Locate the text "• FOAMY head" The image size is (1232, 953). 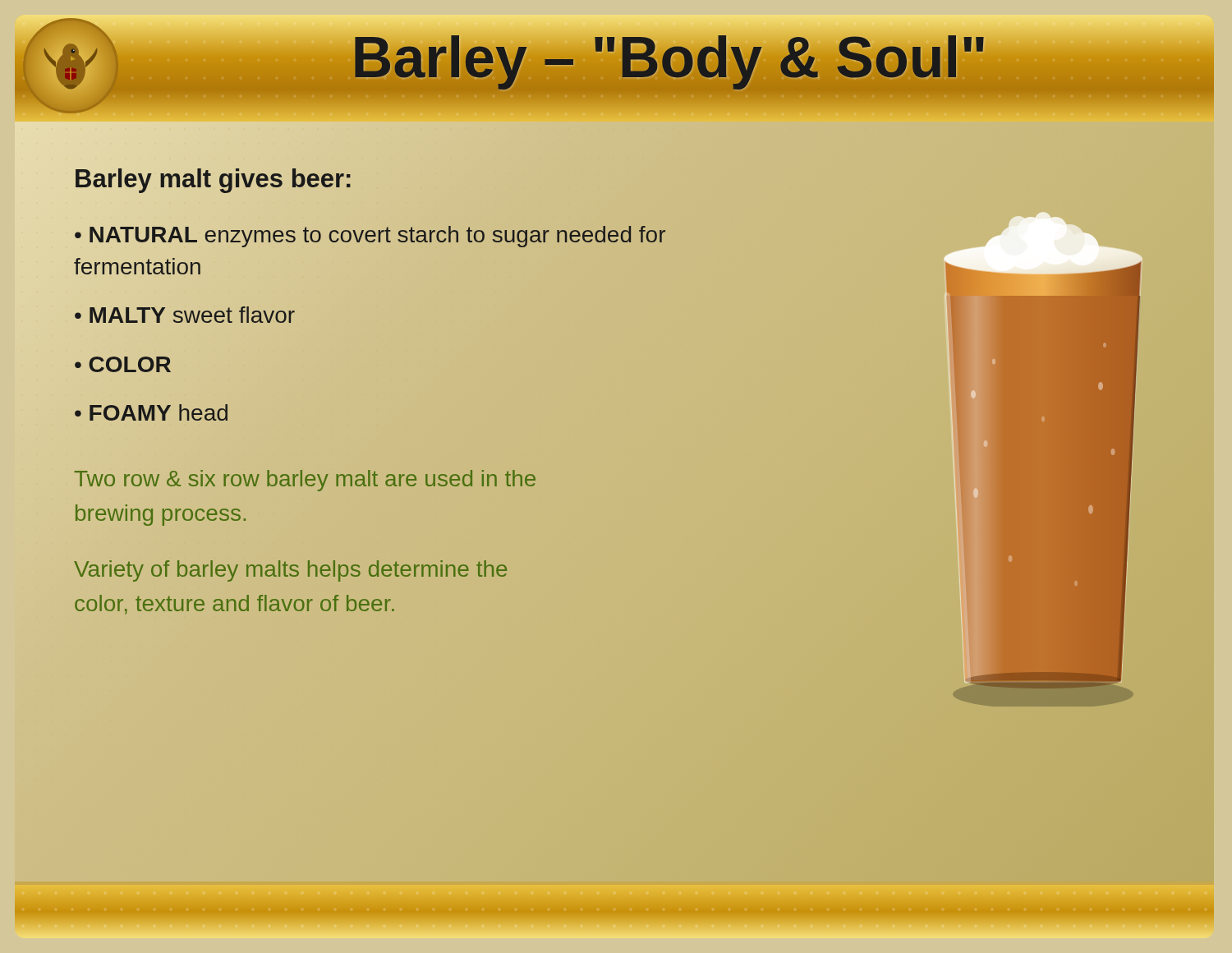(x=151, y=413)
